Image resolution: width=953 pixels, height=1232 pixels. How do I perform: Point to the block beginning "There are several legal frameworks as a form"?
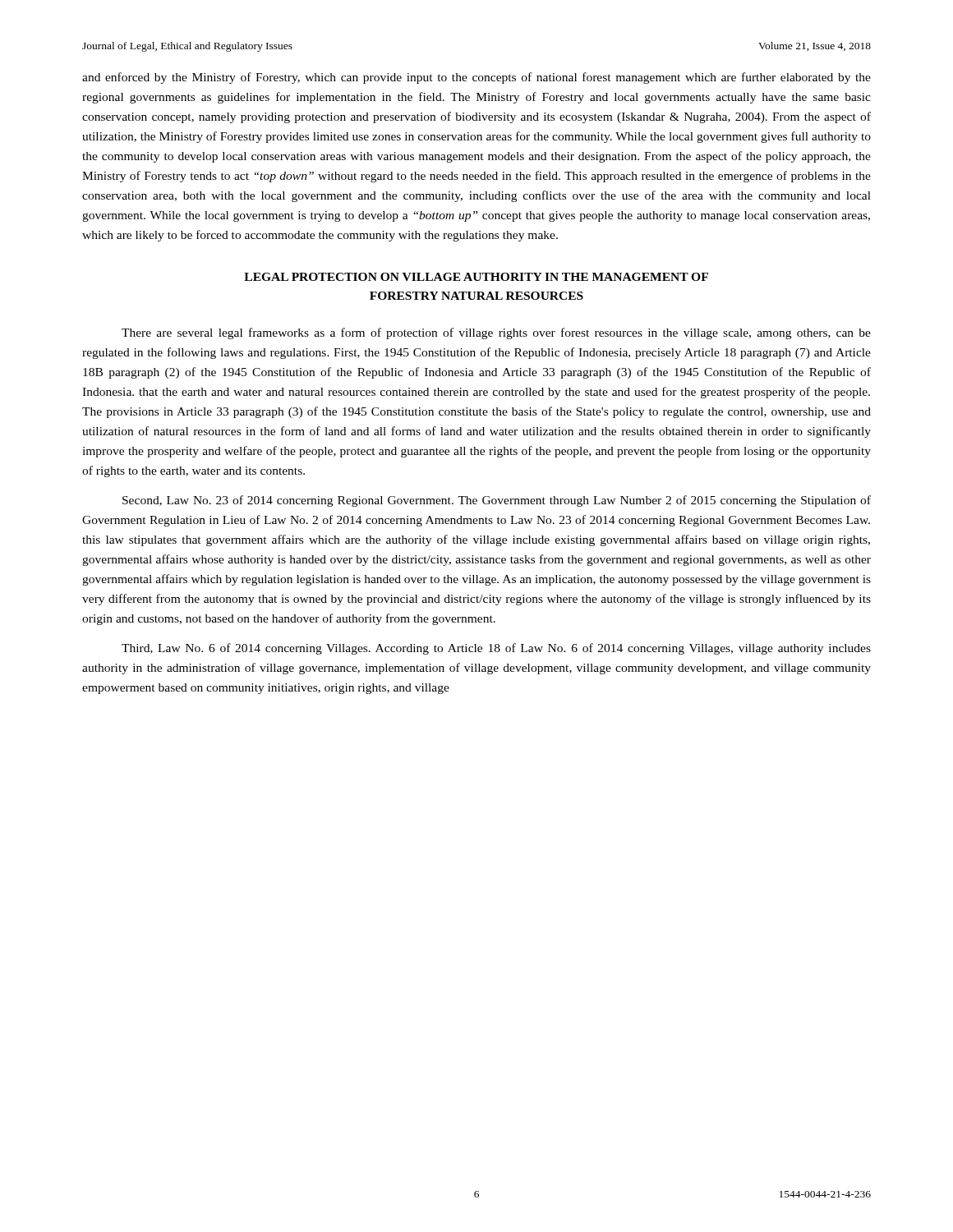point(476,401)
